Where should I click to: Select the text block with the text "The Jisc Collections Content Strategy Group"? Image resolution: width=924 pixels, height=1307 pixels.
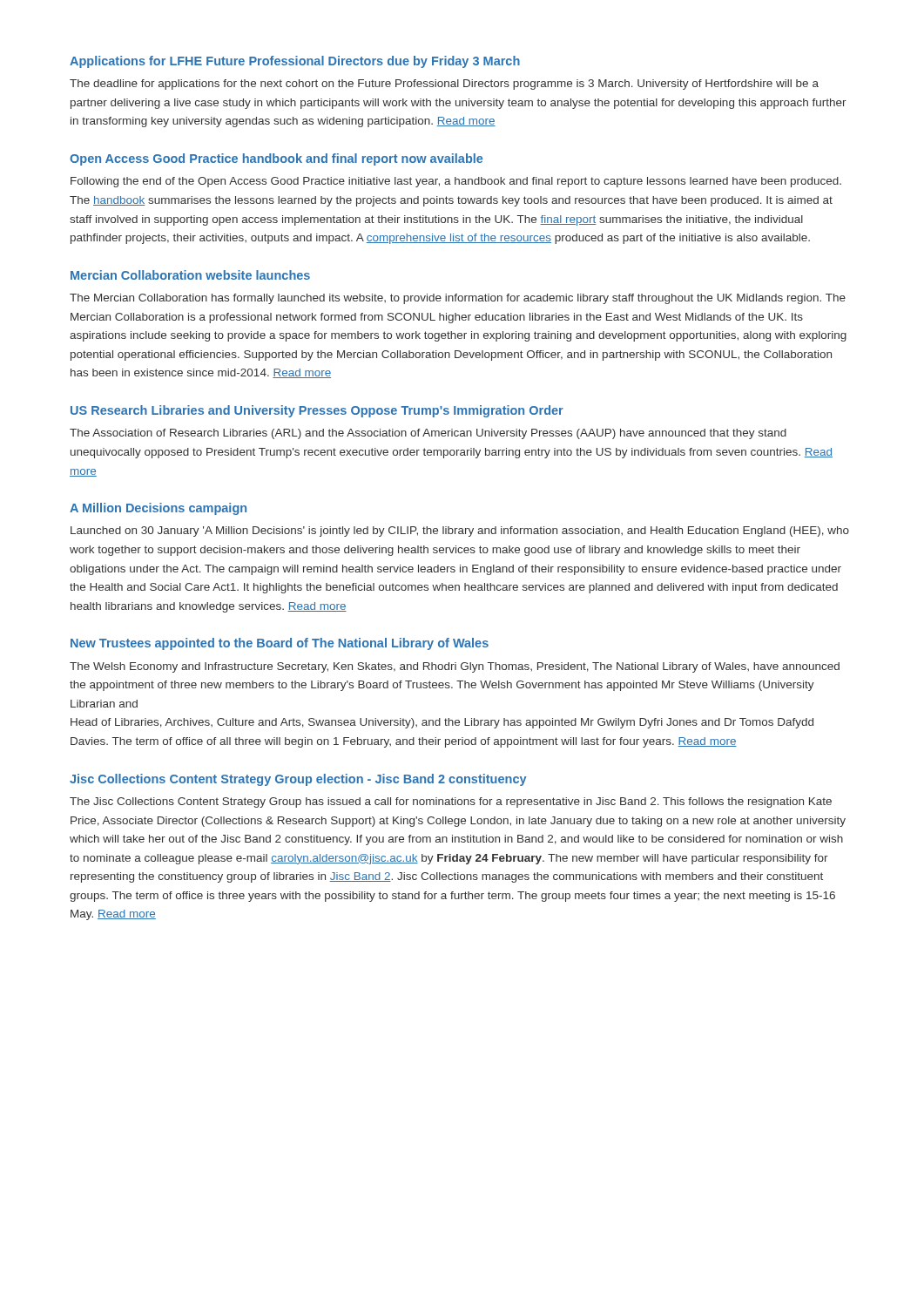coord(458,858)
